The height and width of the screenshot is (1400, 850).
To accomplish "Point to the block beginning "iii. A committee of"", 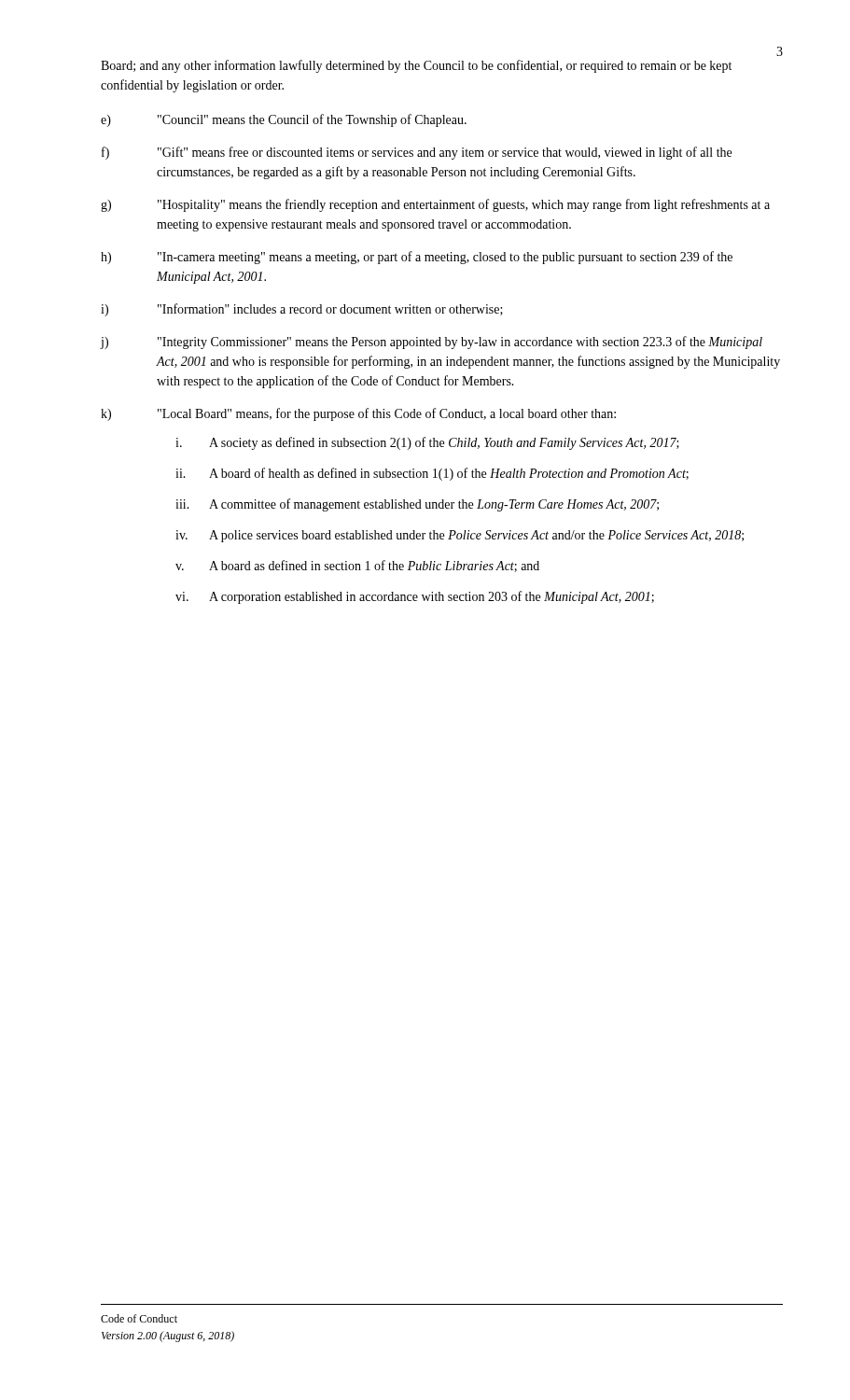I will pyautogui.click(x=479, y=504).
